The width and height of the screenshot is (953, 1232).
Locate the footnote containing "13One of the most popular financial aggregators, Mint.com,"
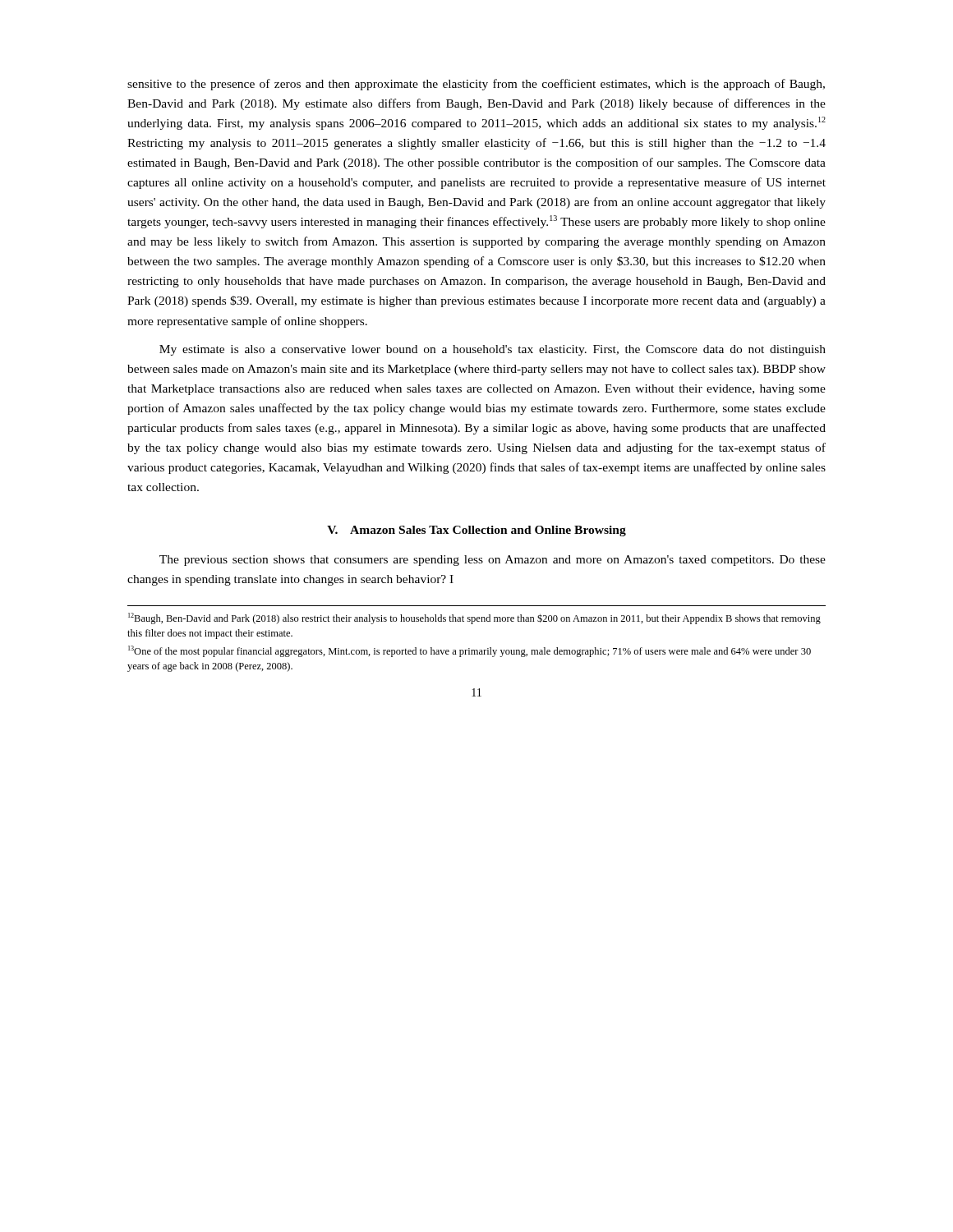click(x=469, y=659)
